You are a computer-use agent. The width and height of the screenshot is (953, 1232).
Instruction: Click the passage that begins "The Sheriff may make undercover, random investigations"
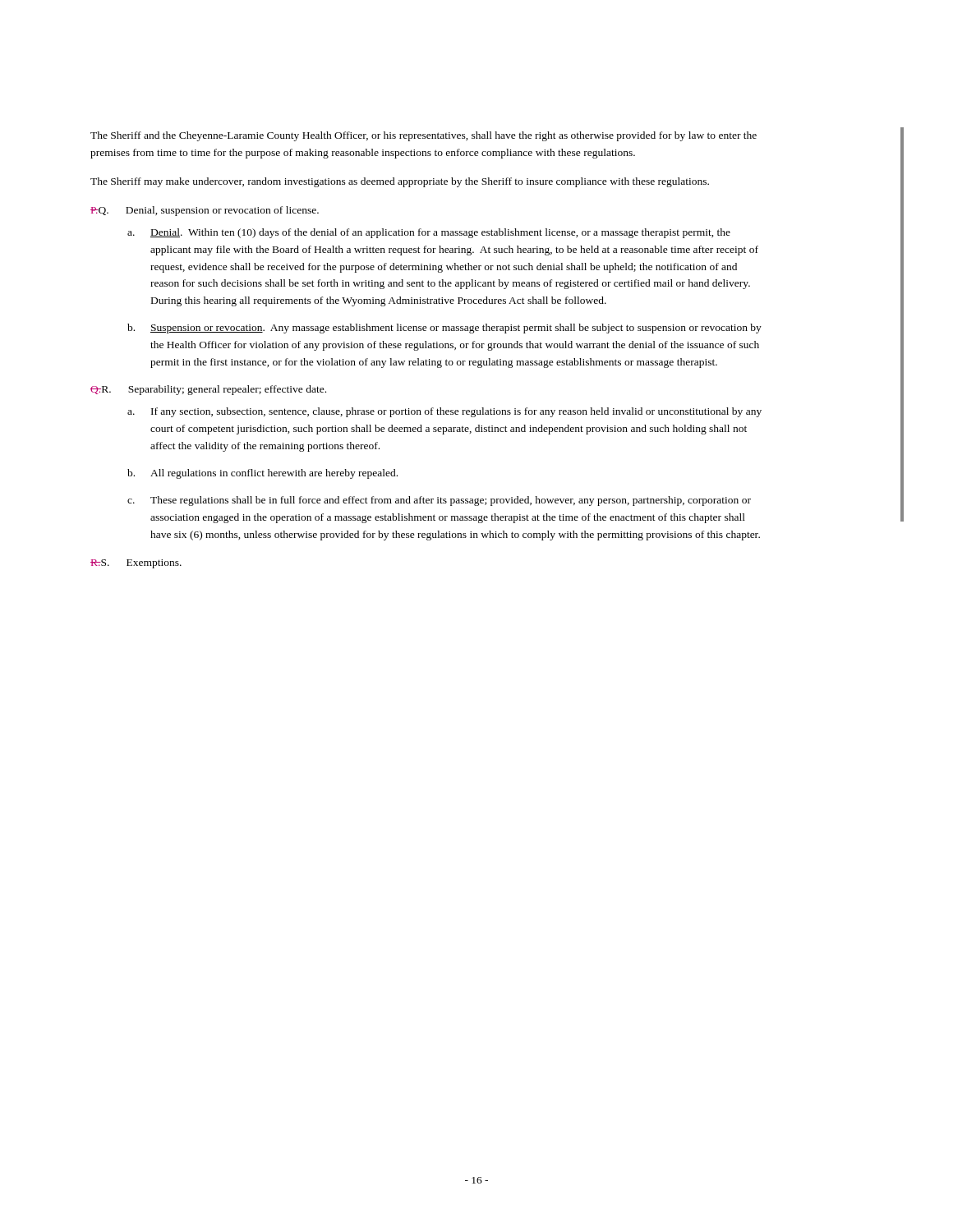tap(400, 181)
